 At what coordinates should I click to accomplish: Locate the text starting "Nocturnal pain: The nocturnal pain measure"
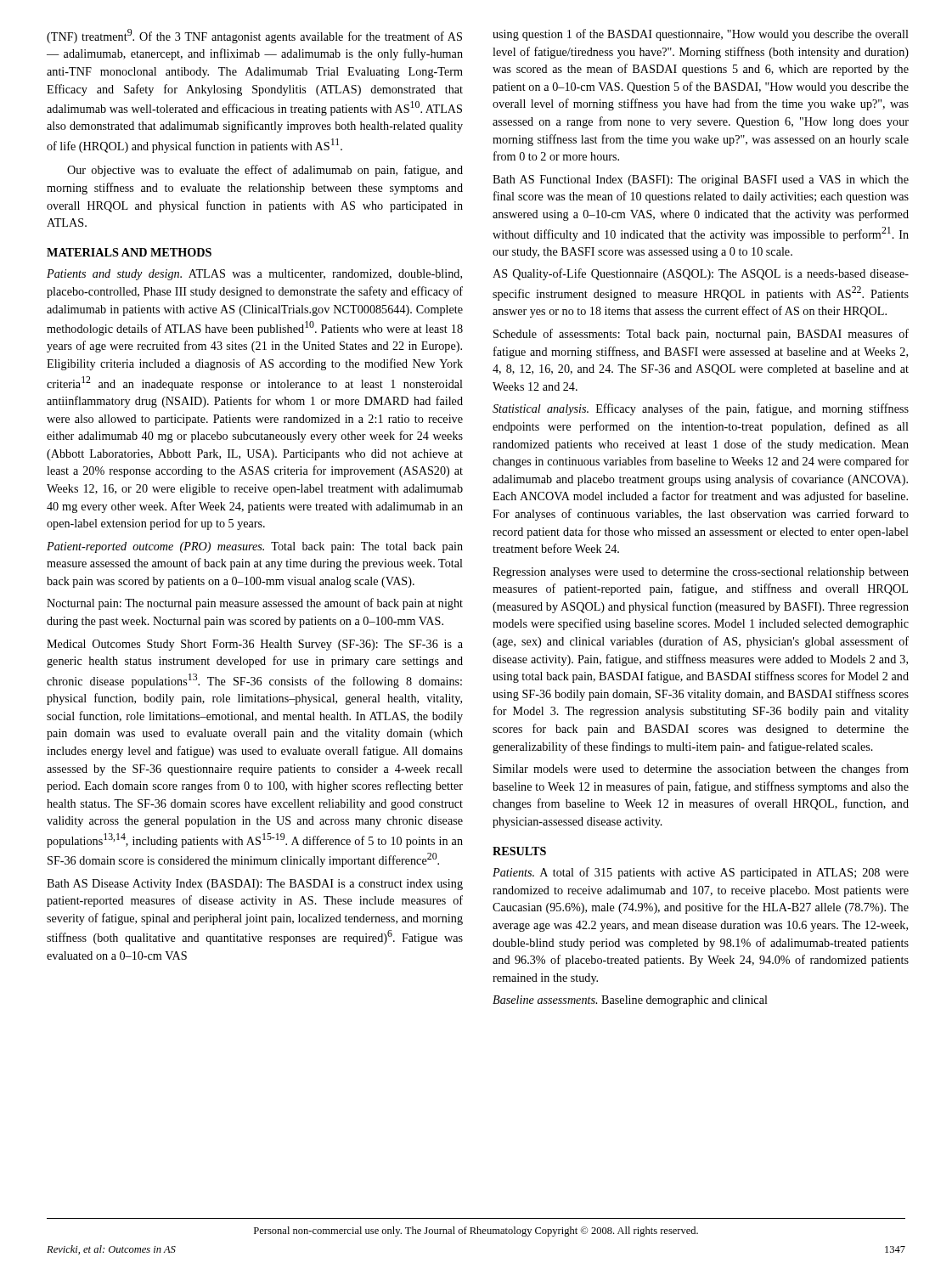coord(255,612)
